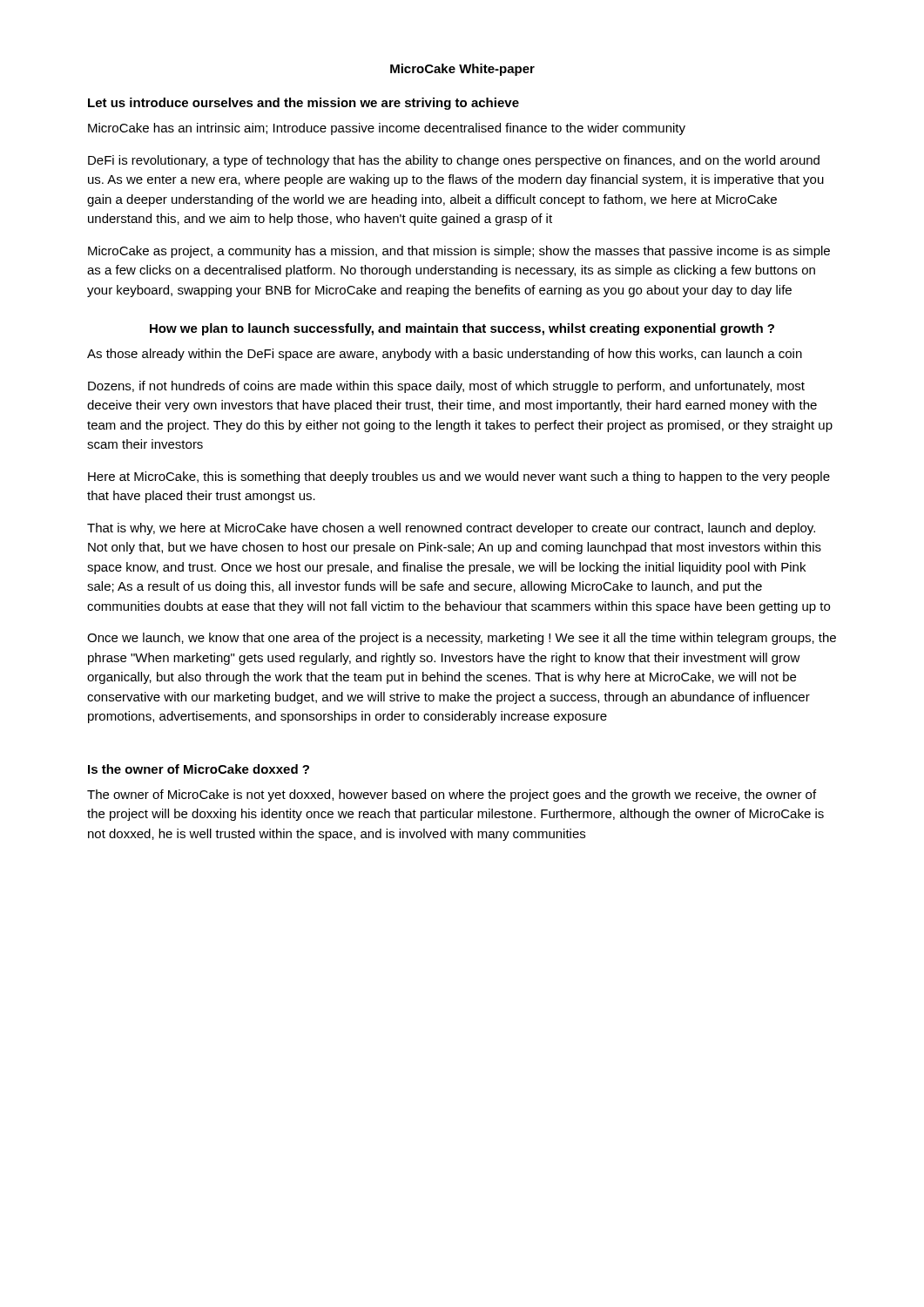Point to the block starting "DeFi is revolutionary, a type"
The image size is (924, 1307).
pos(456,189)
